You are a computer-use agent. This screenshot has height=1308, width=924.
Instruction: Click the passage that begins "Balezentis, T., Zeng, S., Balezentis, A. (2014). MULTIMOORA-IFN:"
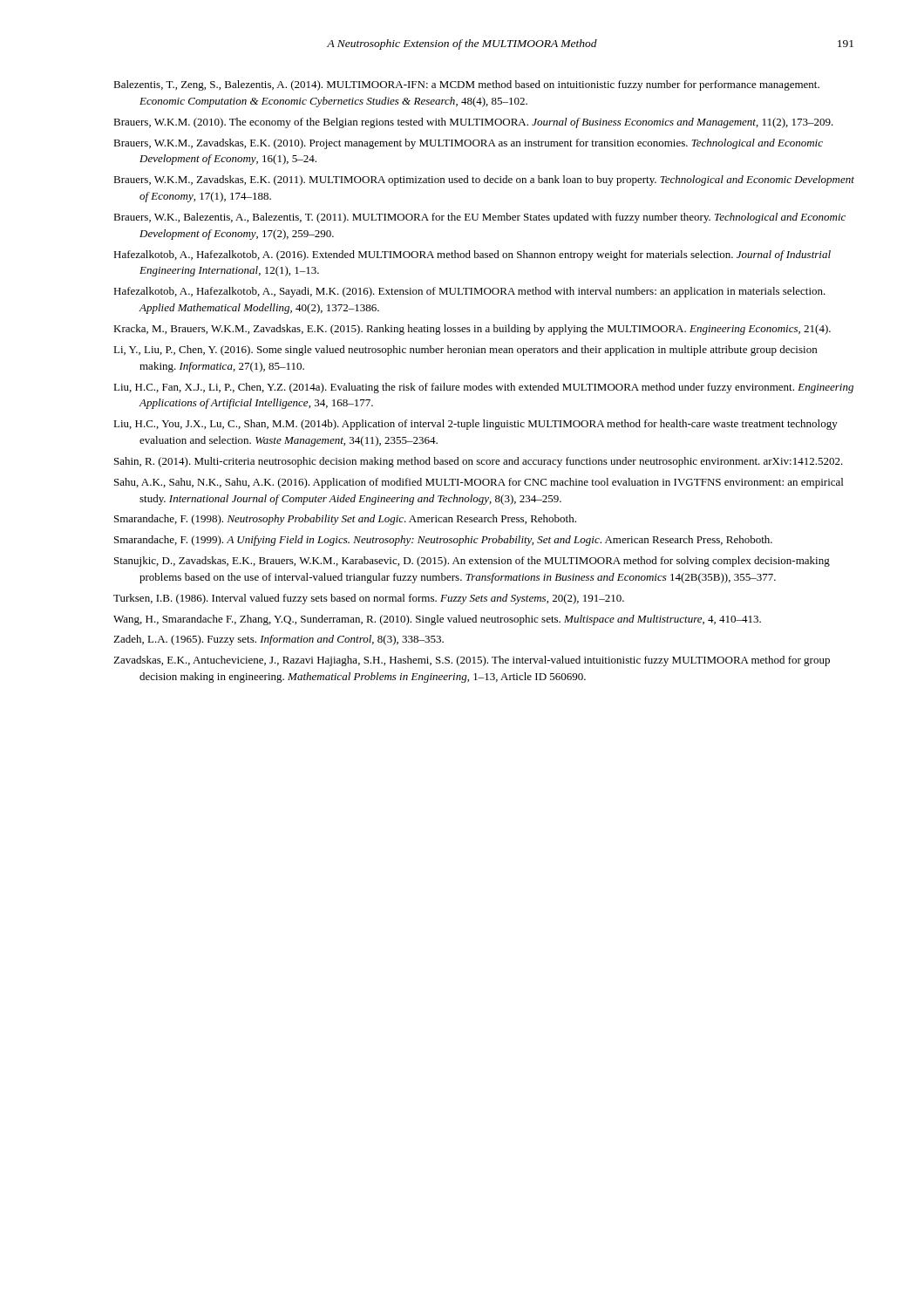pos(467,92)
